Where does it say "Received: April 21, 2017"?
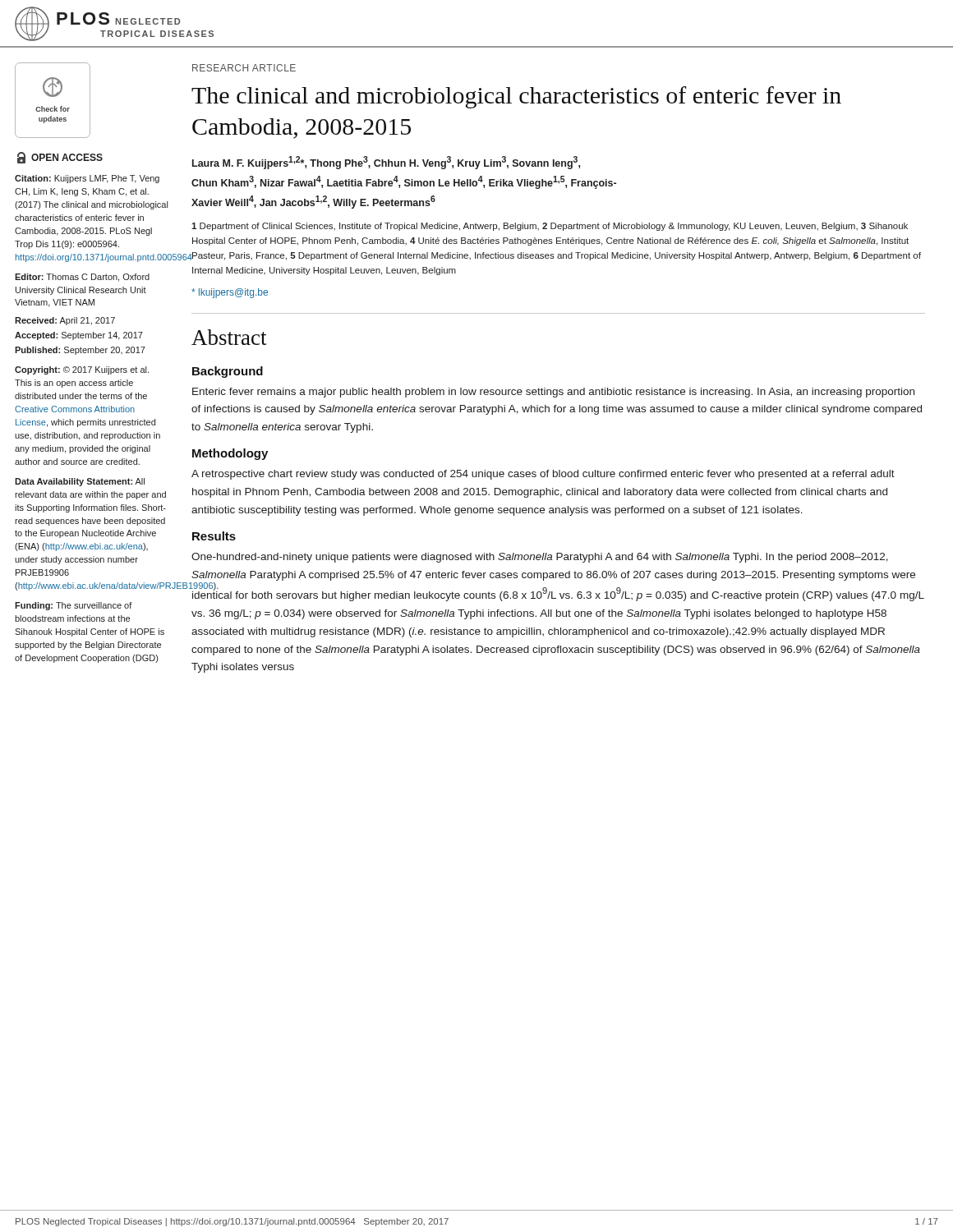The image size is (953, 1232). click(x=65, y=321)
